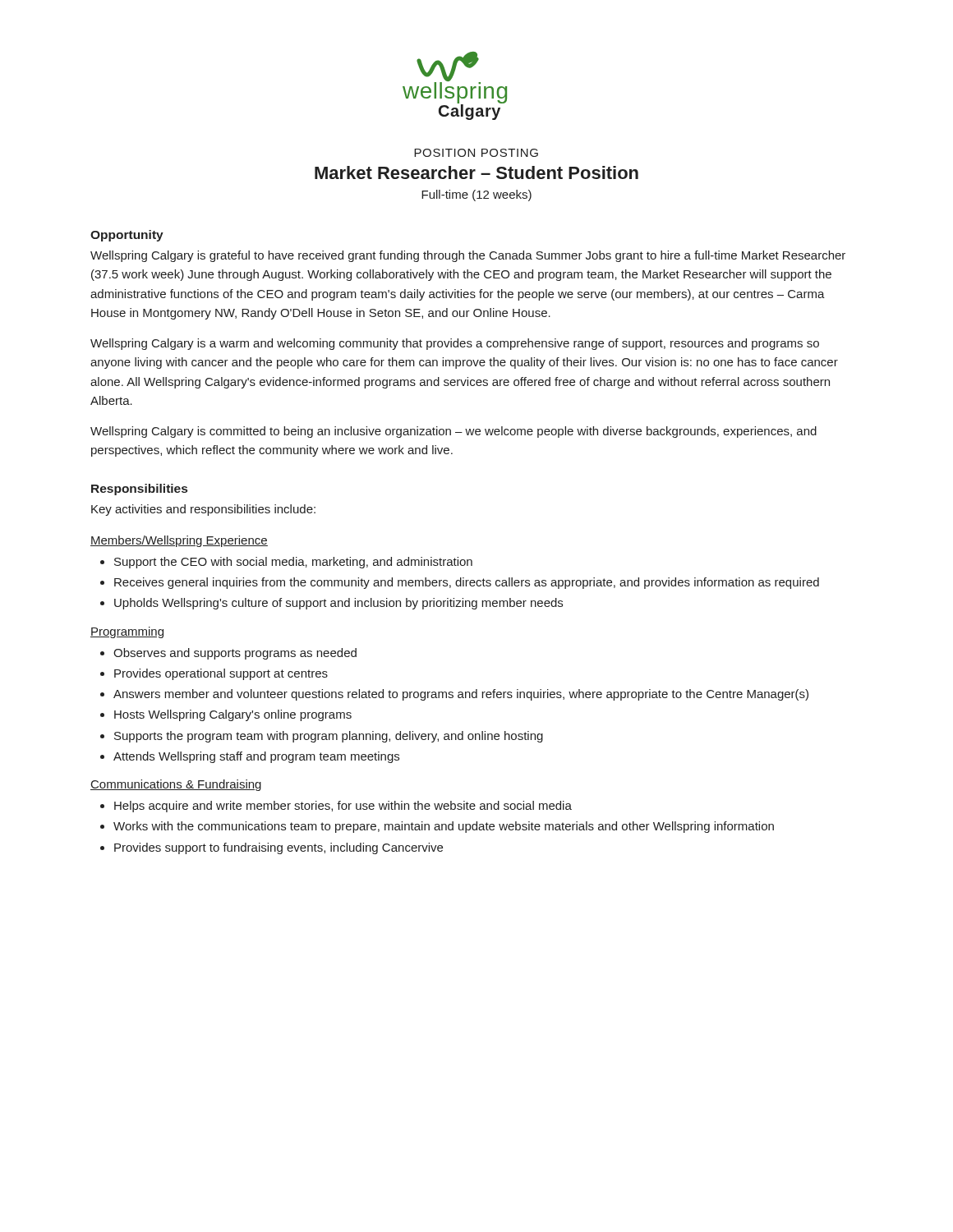Click on the text block that says "Wellspring Calgary is grateful to have received"
Image resolution: width=953 pixels, height=1232 pixels.
coord(468,284)
